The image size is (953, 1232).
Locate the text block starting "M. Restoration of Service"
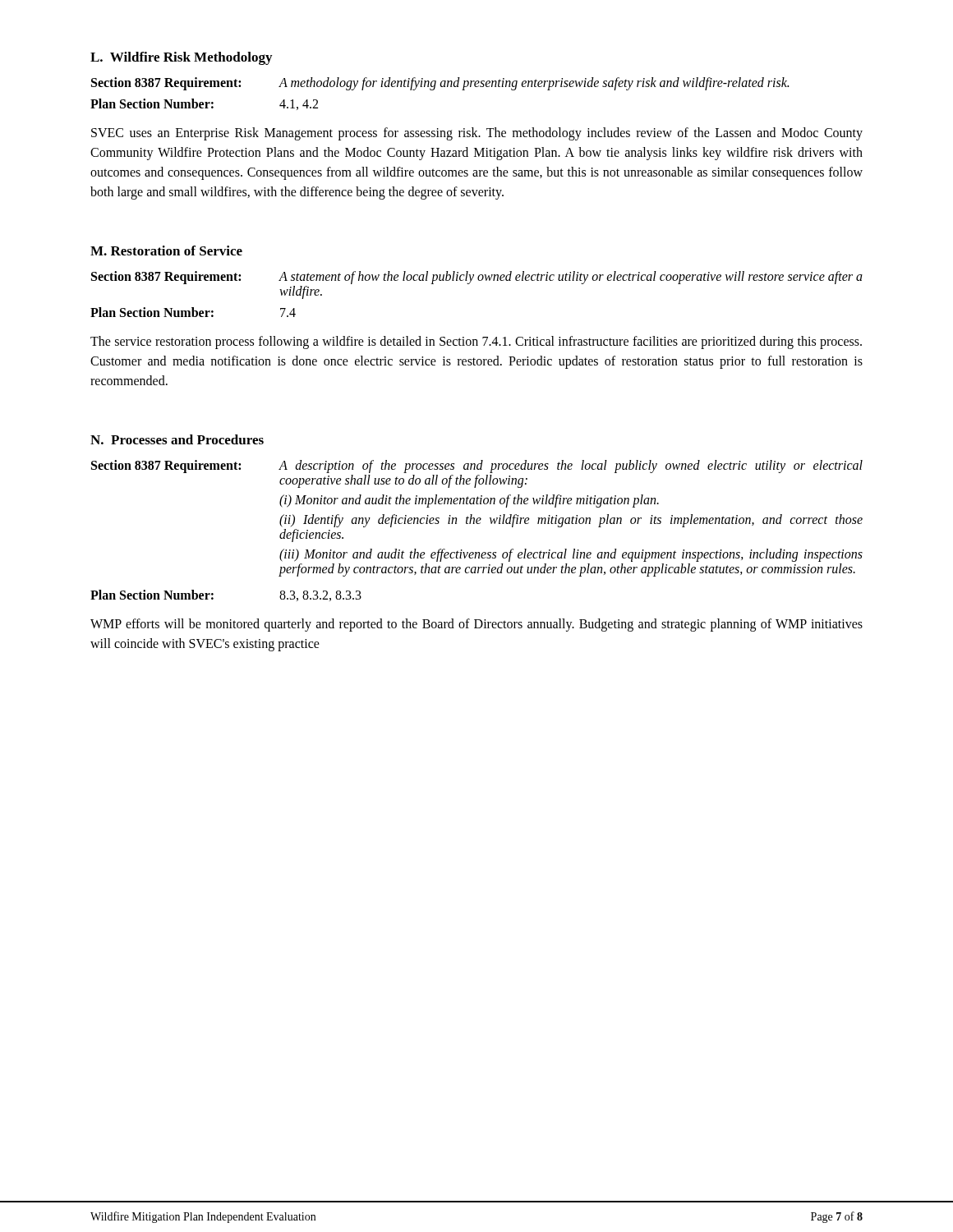(x=166, y=251)
